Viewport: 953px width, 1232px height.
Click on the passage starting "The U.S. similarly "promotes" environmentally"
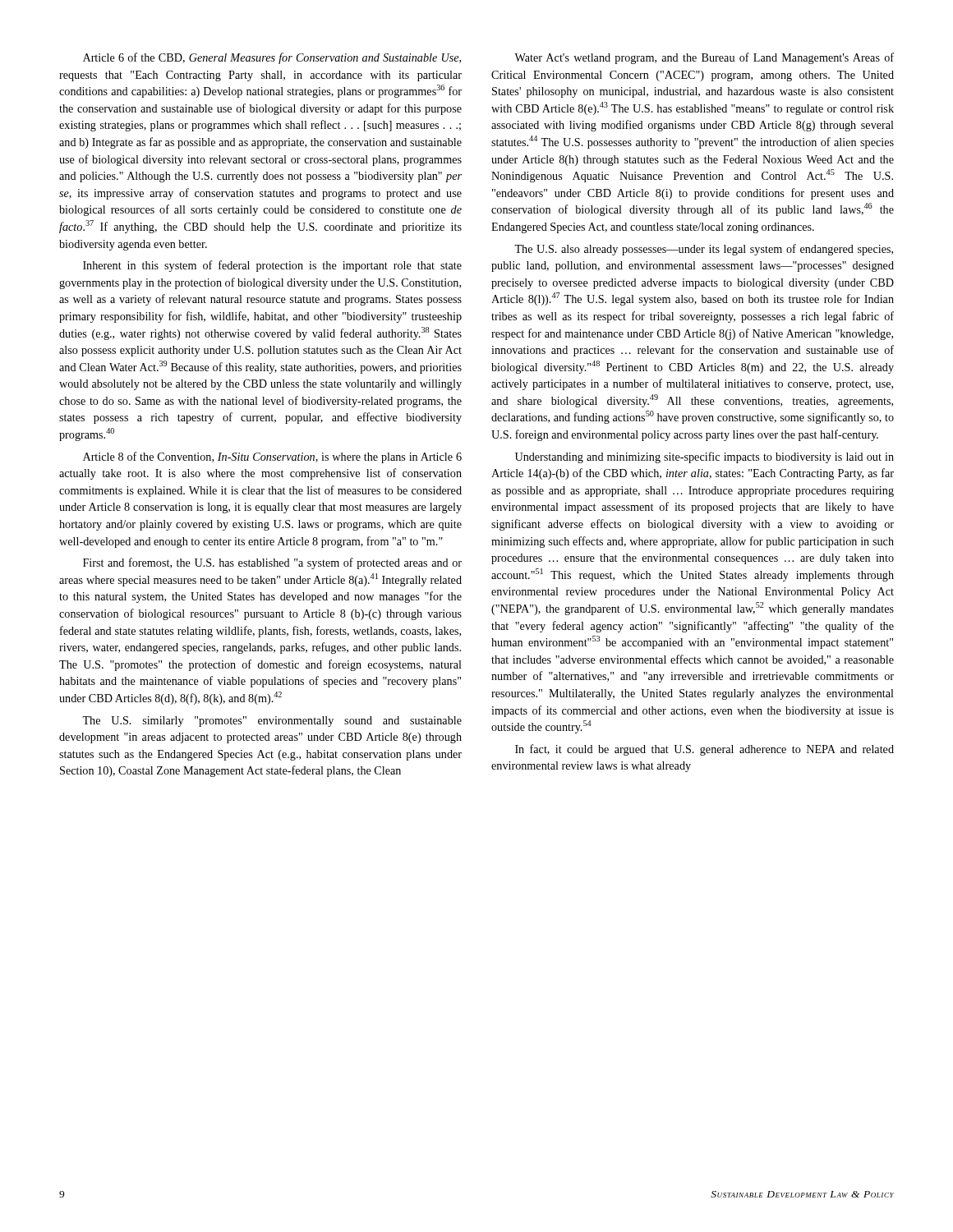pos(260,746)
